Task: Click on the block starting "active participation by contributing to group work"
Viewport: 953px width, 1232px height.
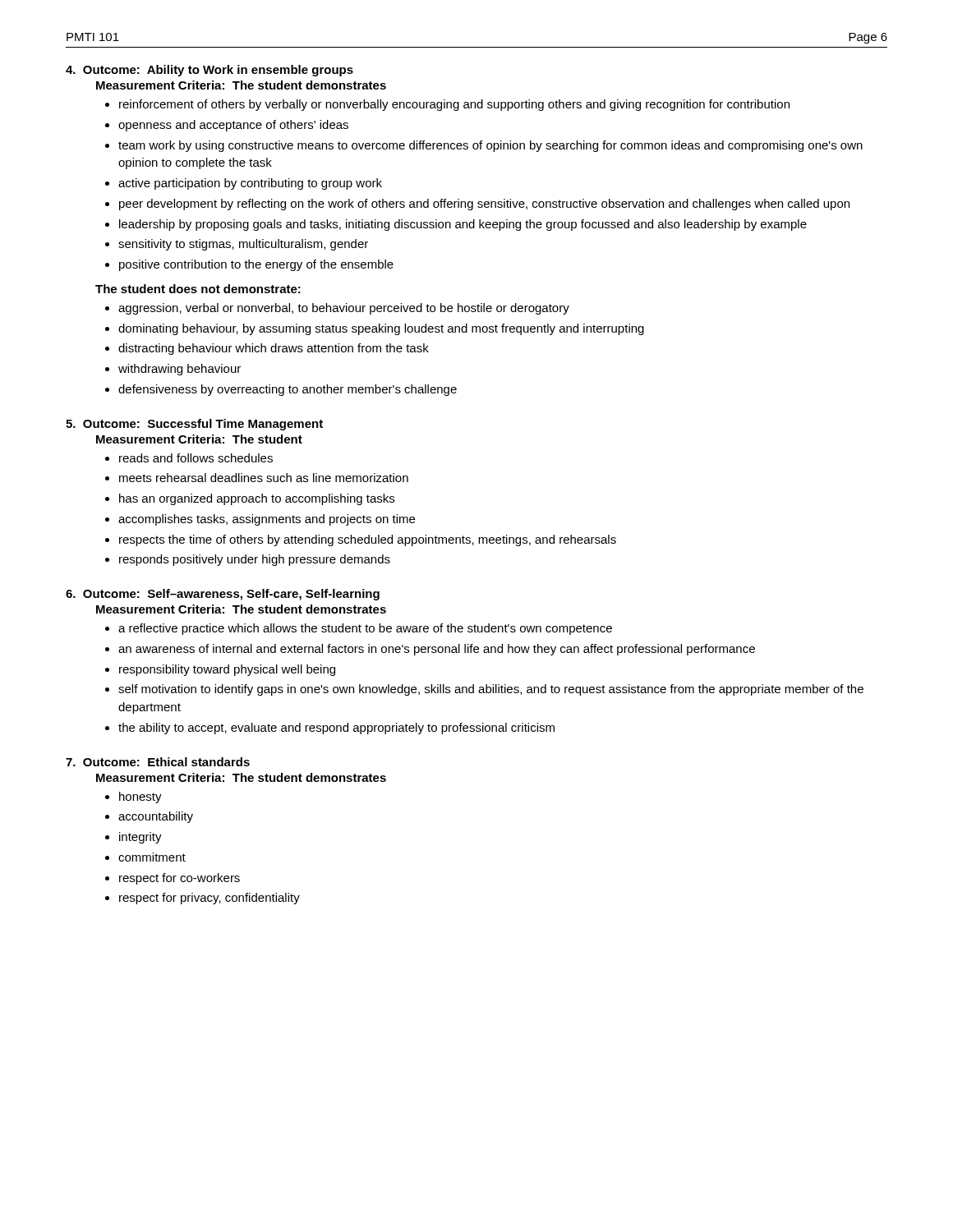Action: click(250, 183)
